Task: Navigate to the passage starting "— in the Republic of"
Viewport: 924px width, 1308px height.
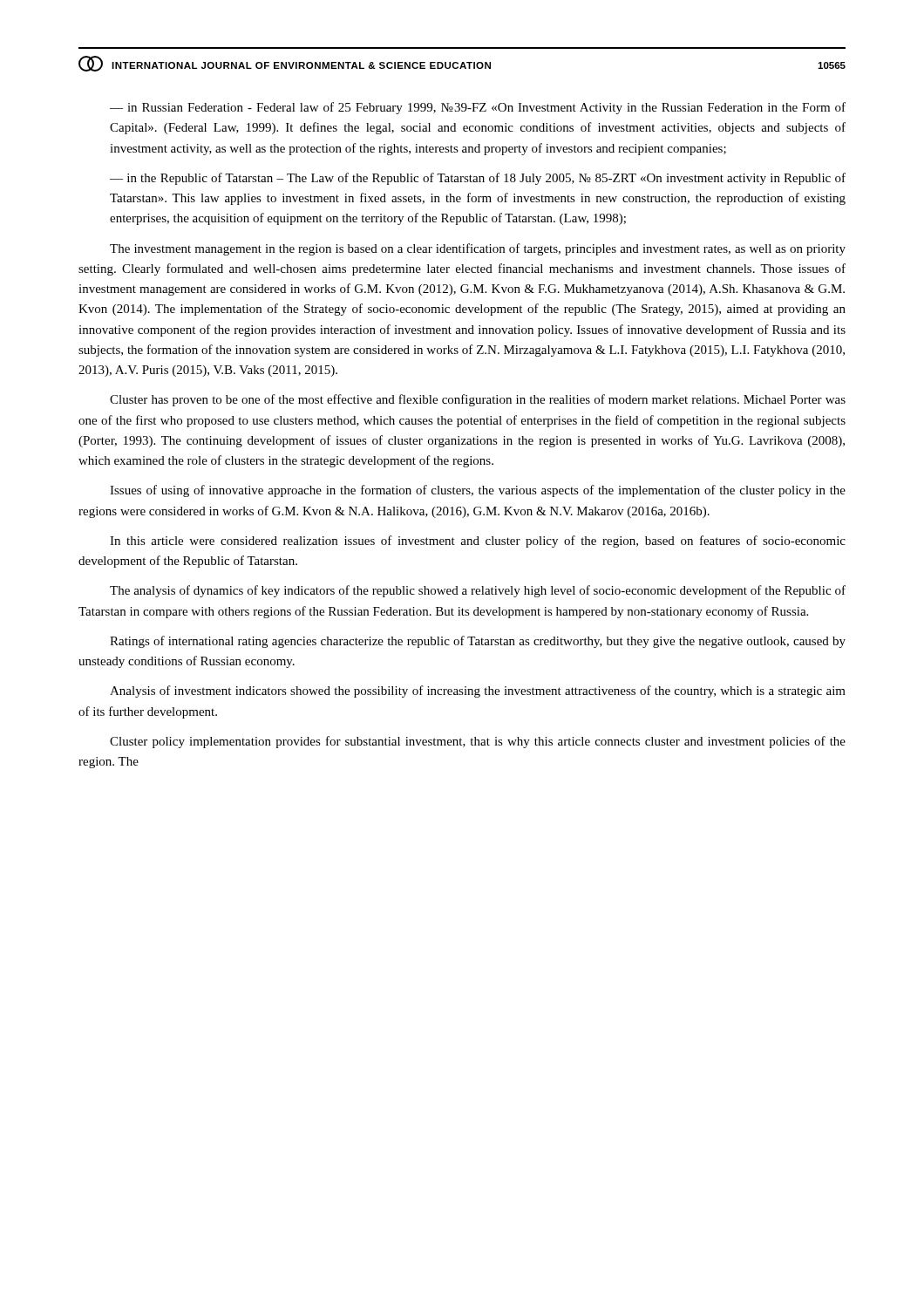Action: pos(462,198)
